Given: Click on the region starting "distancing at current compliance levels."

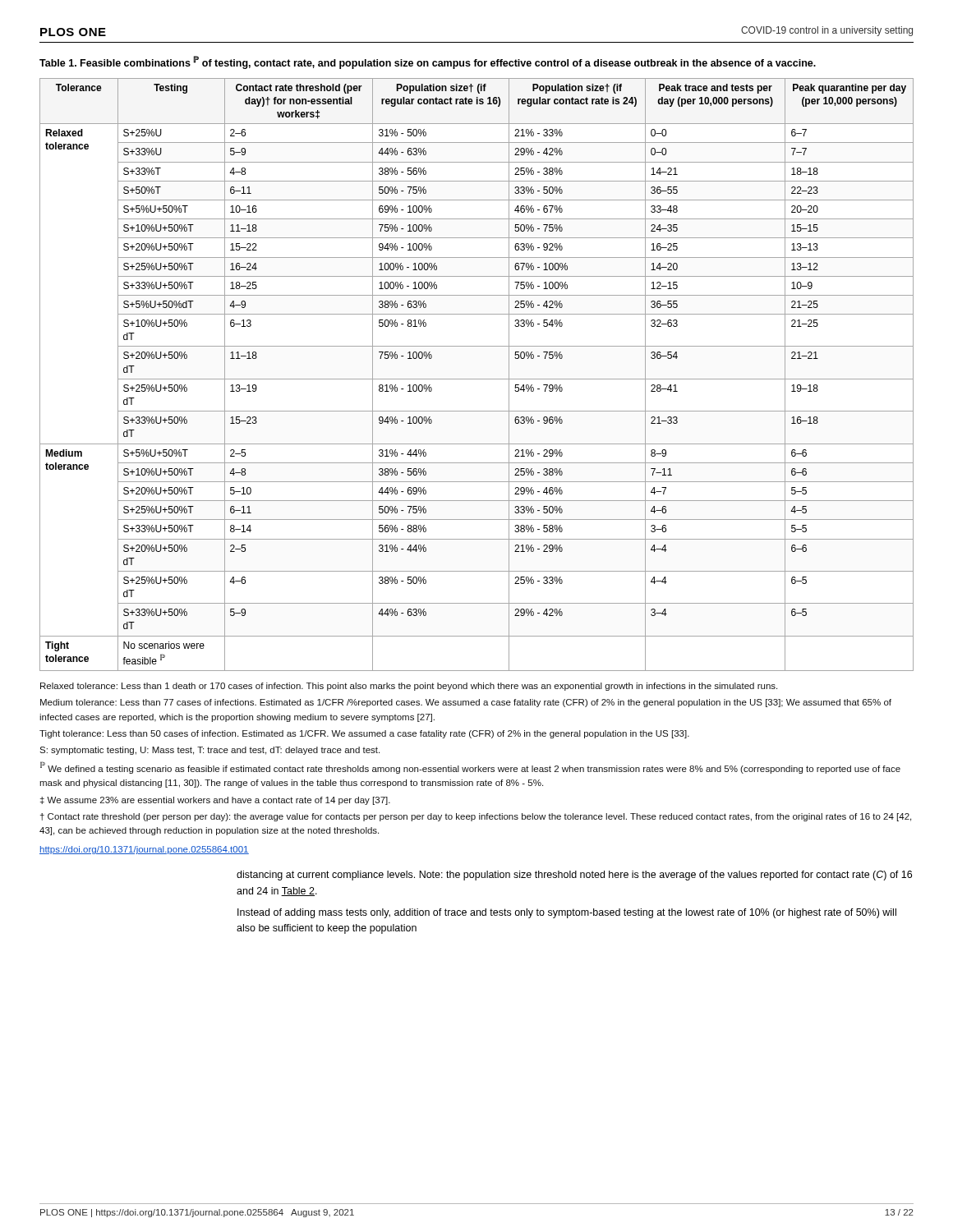Looking at the screenshot, I should coord(575,902).
